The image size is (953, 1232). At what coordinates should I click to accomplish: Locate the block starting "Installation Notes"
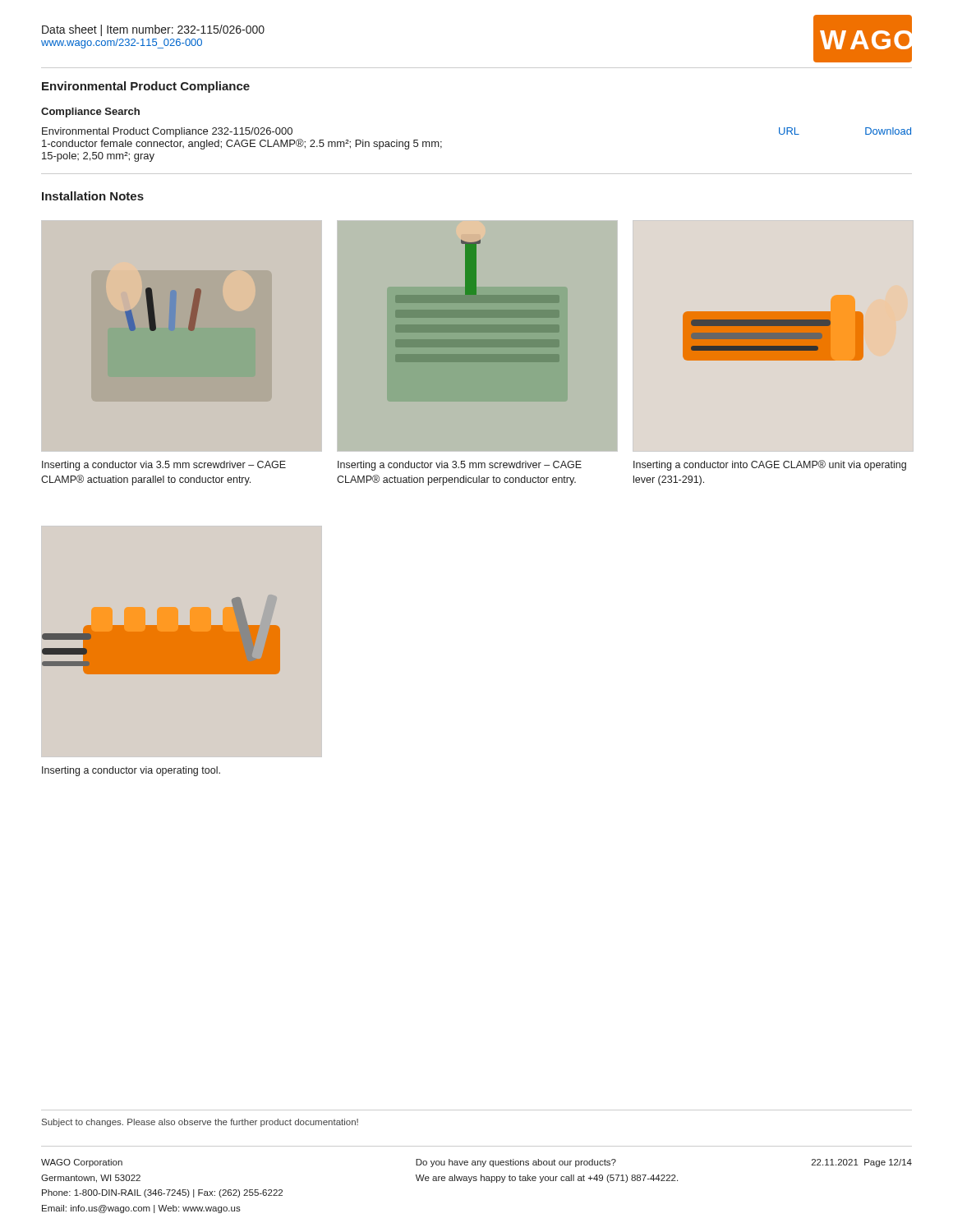tap(92, 196)
